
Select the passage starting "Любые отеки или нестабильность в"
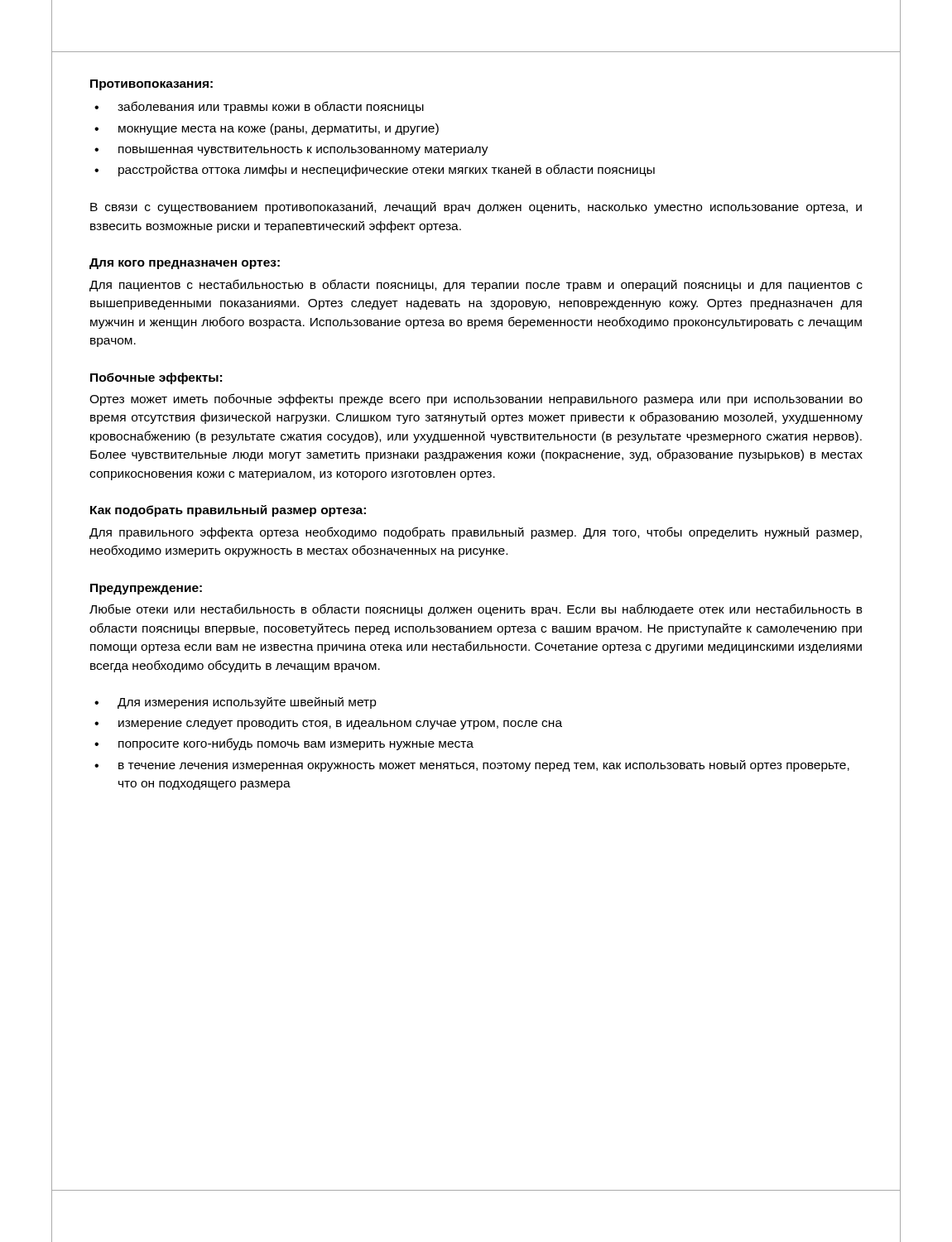[x=476, y=637]
